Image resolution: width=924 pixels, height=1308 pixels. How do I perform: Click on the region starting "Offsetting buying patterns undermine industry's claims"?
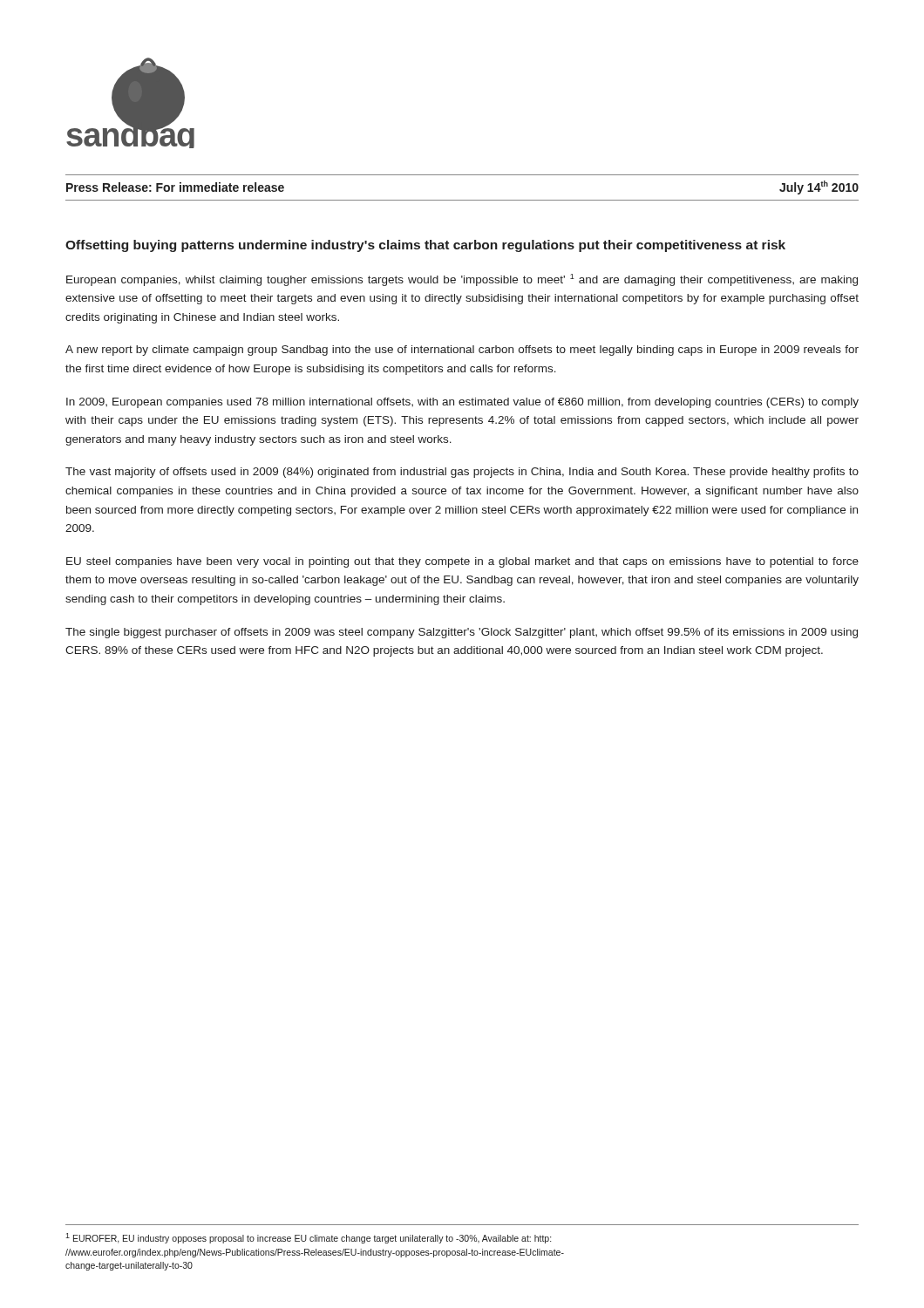pos(426,245)
